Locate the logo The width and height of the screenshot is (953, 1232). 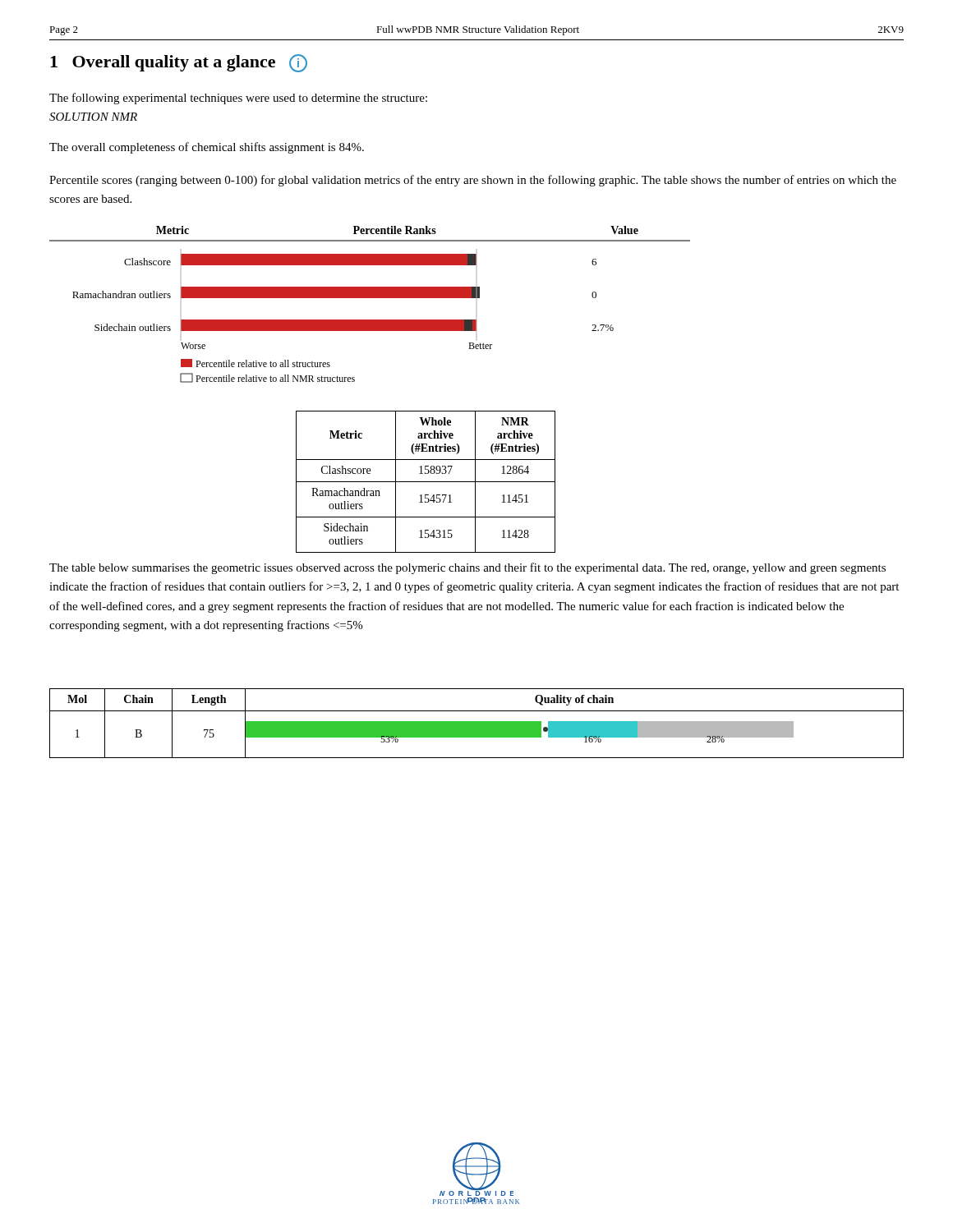point(476,1171)
